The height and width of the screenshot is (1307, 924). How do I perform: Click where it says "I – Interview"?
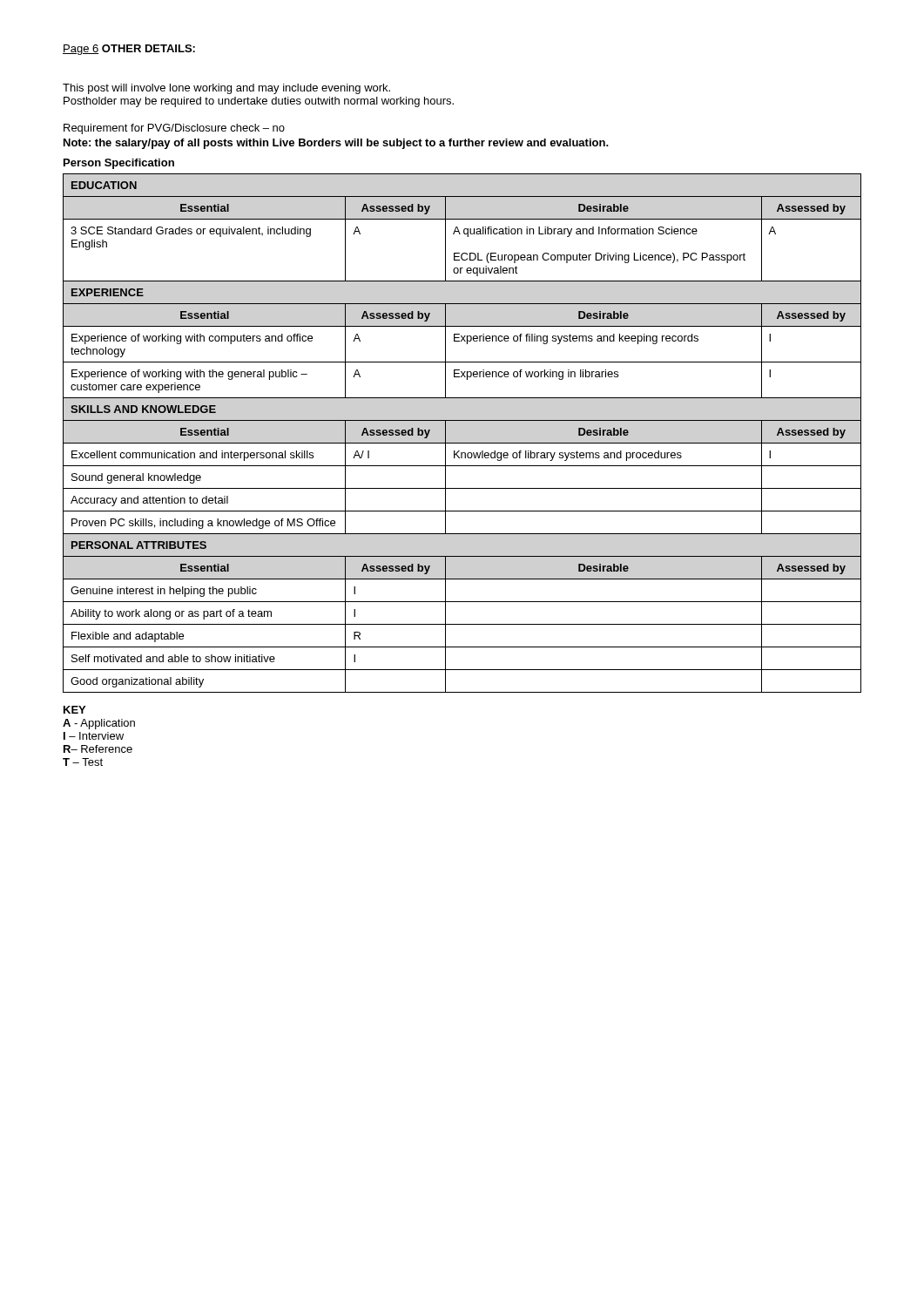93,736
